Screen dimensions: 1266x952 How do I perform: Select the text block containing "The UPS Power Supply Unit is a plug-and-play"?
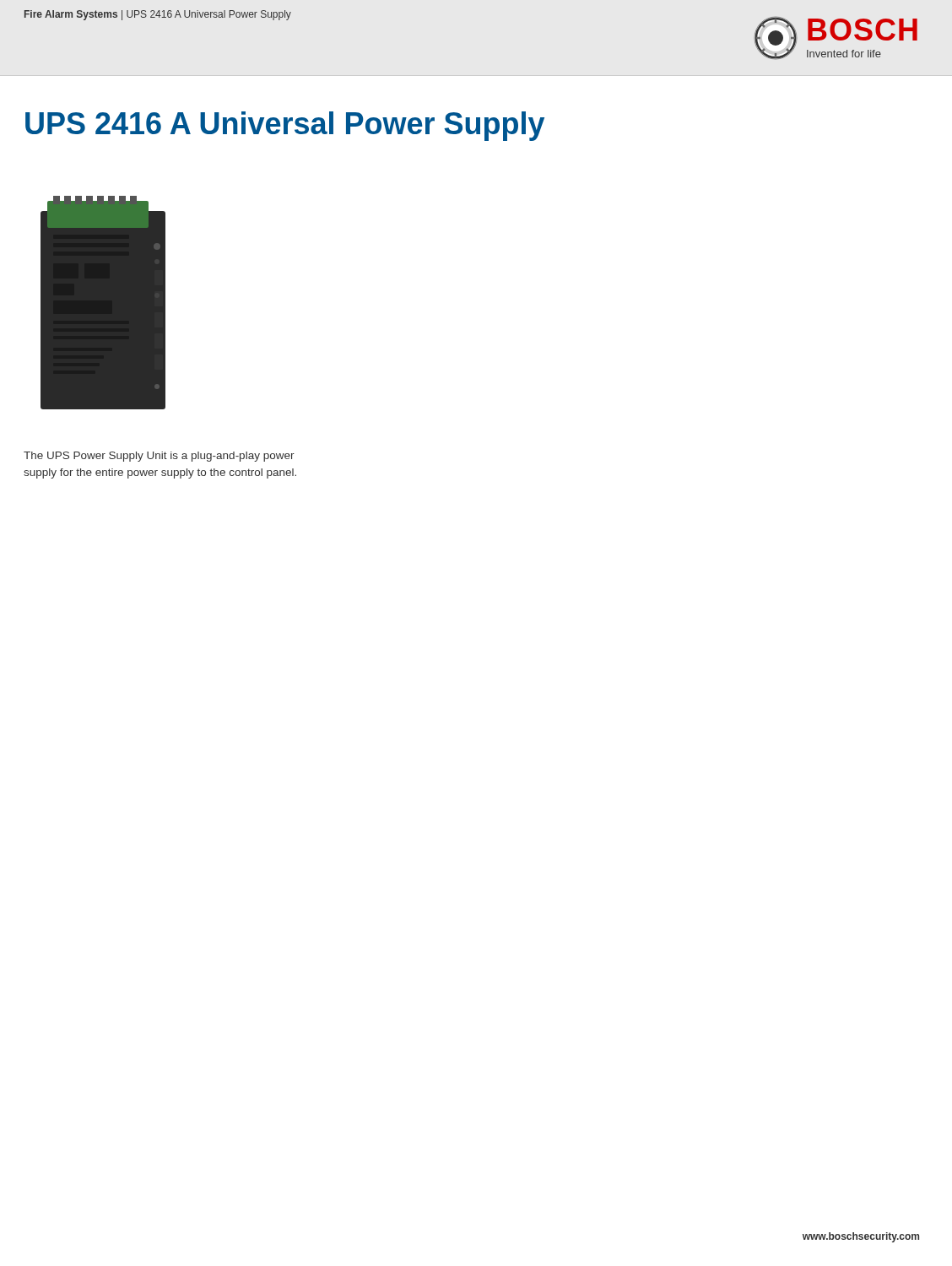pyautogui.click(x=160, y=464)
